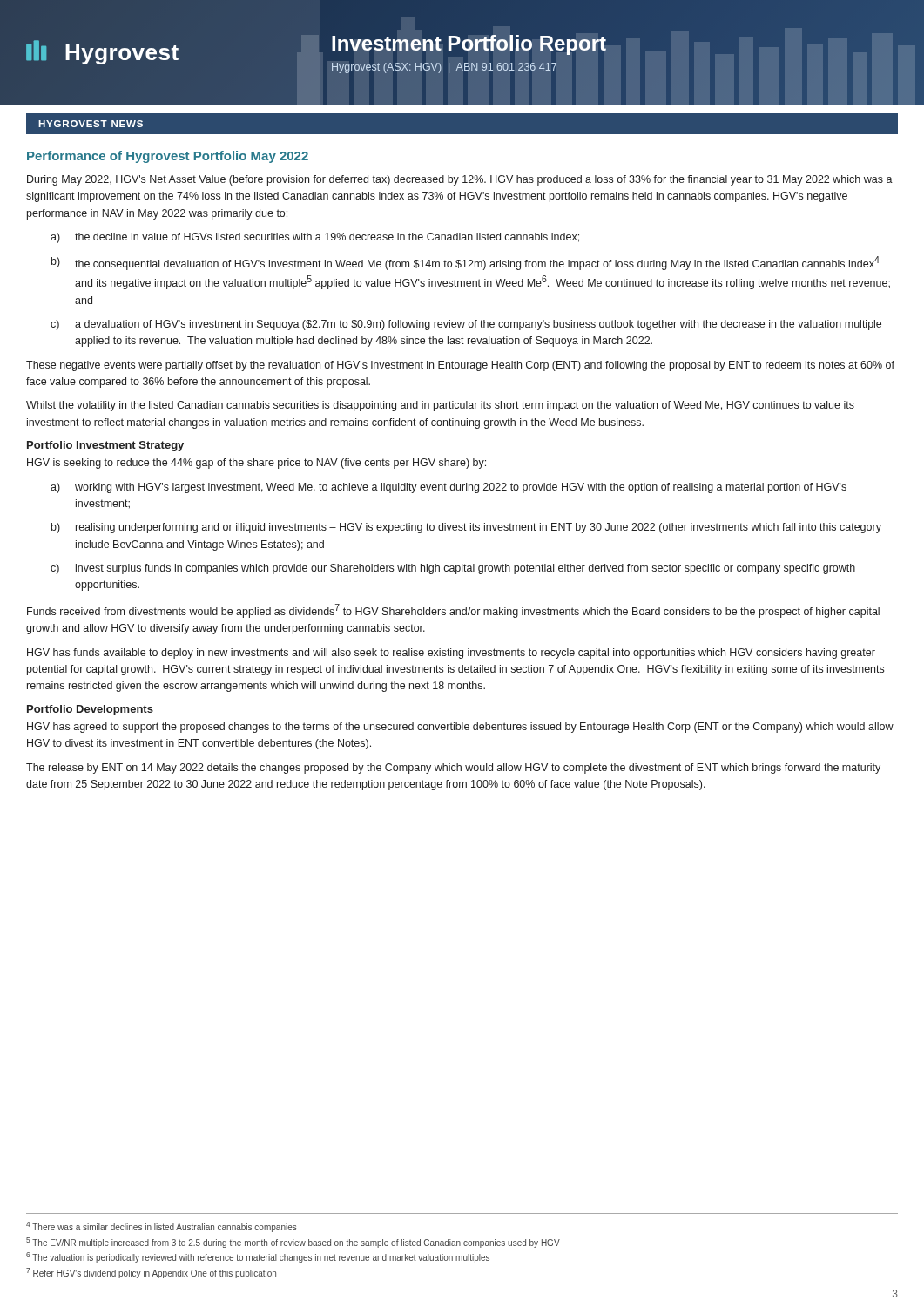924x1307 pixels.
Task: Navigate to the region starting "The release by ENT on"
Action: coord(462,776)
